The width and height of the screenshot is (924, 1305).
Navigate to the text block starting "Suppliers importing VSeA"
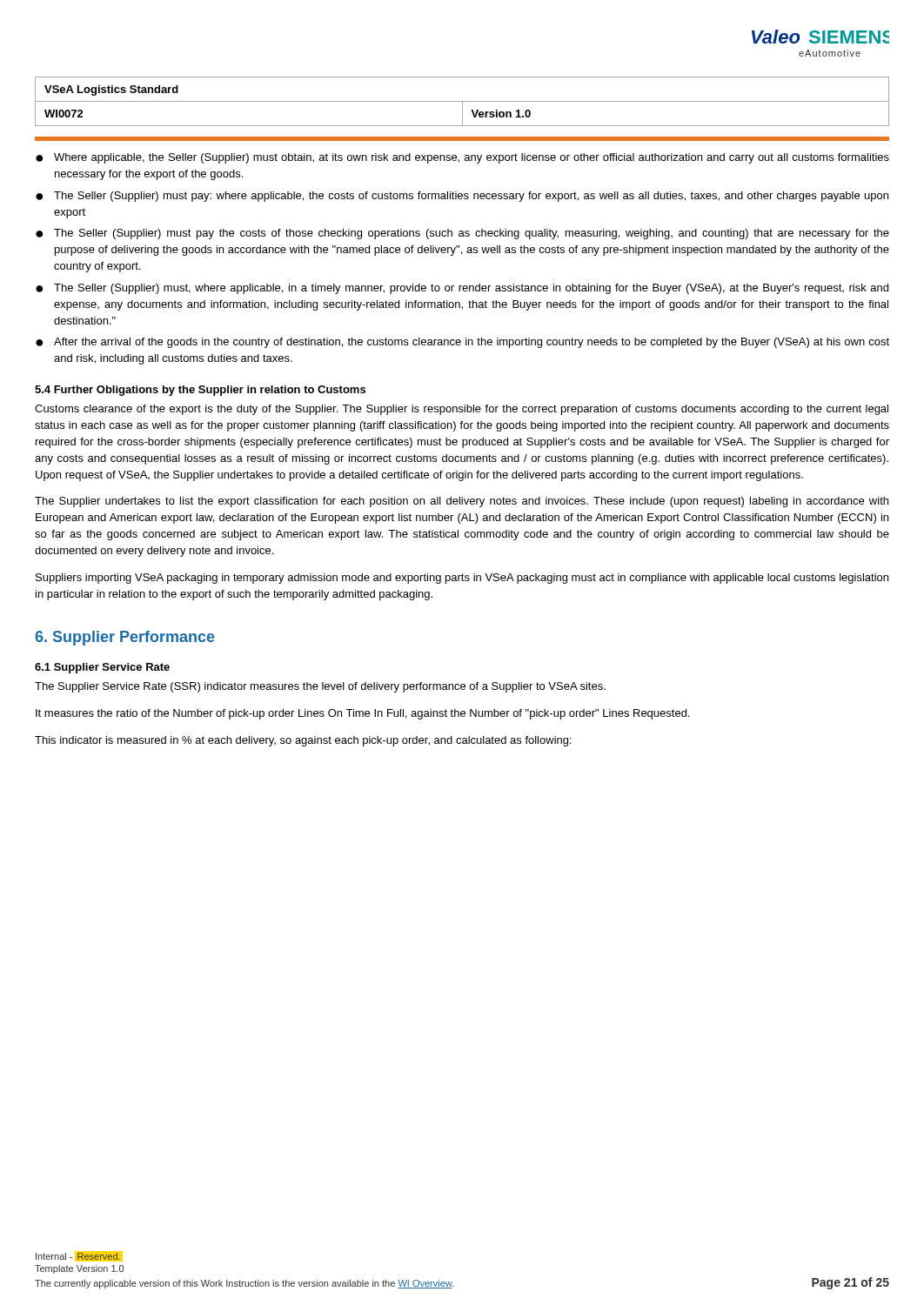[x=462, y=585]
